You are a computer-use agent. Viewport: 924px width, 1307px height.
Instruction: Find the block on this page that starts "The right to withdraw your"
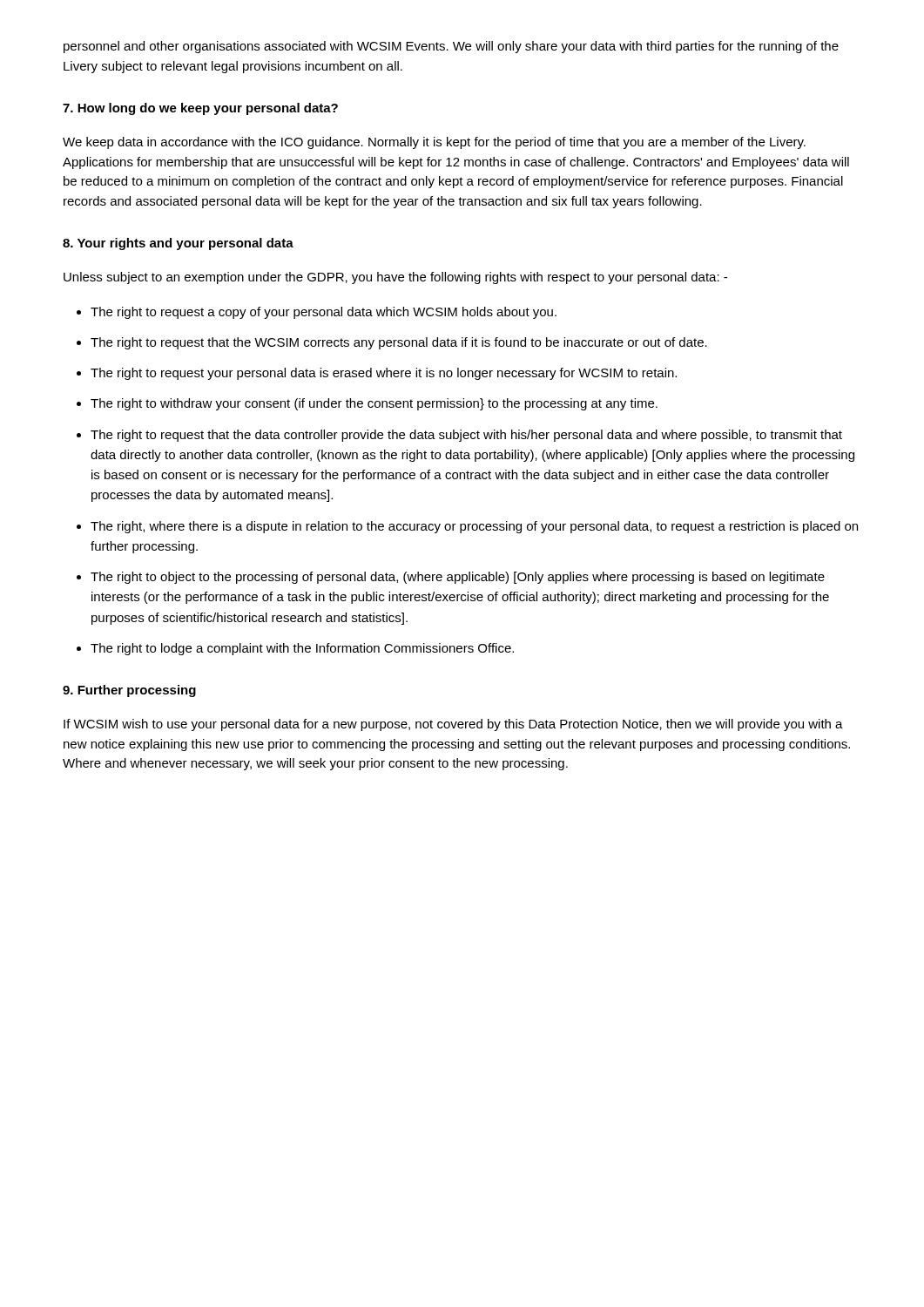point(462,403)
